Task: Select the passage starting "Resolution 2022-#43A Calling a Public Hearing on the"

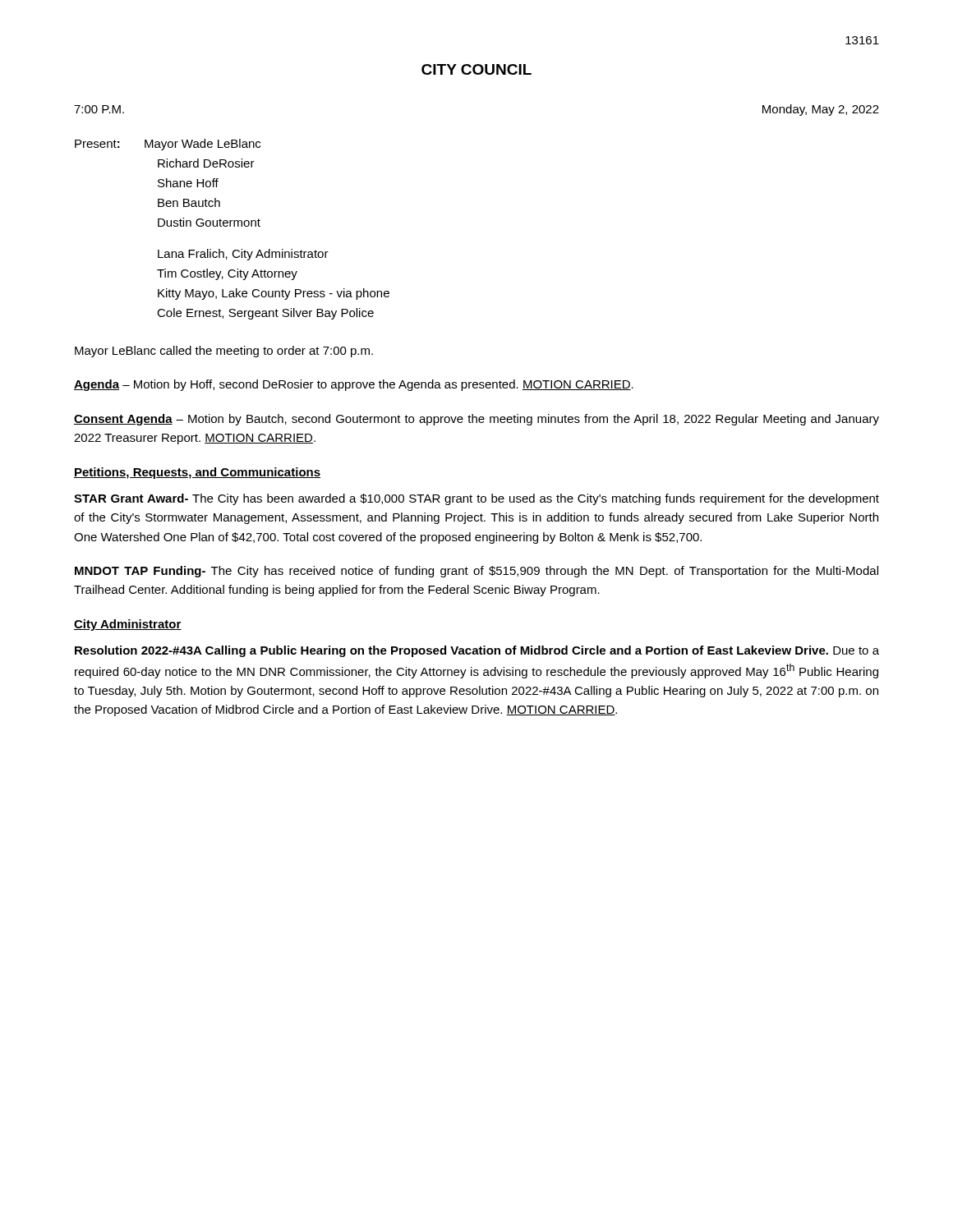Action: point(476,680)
